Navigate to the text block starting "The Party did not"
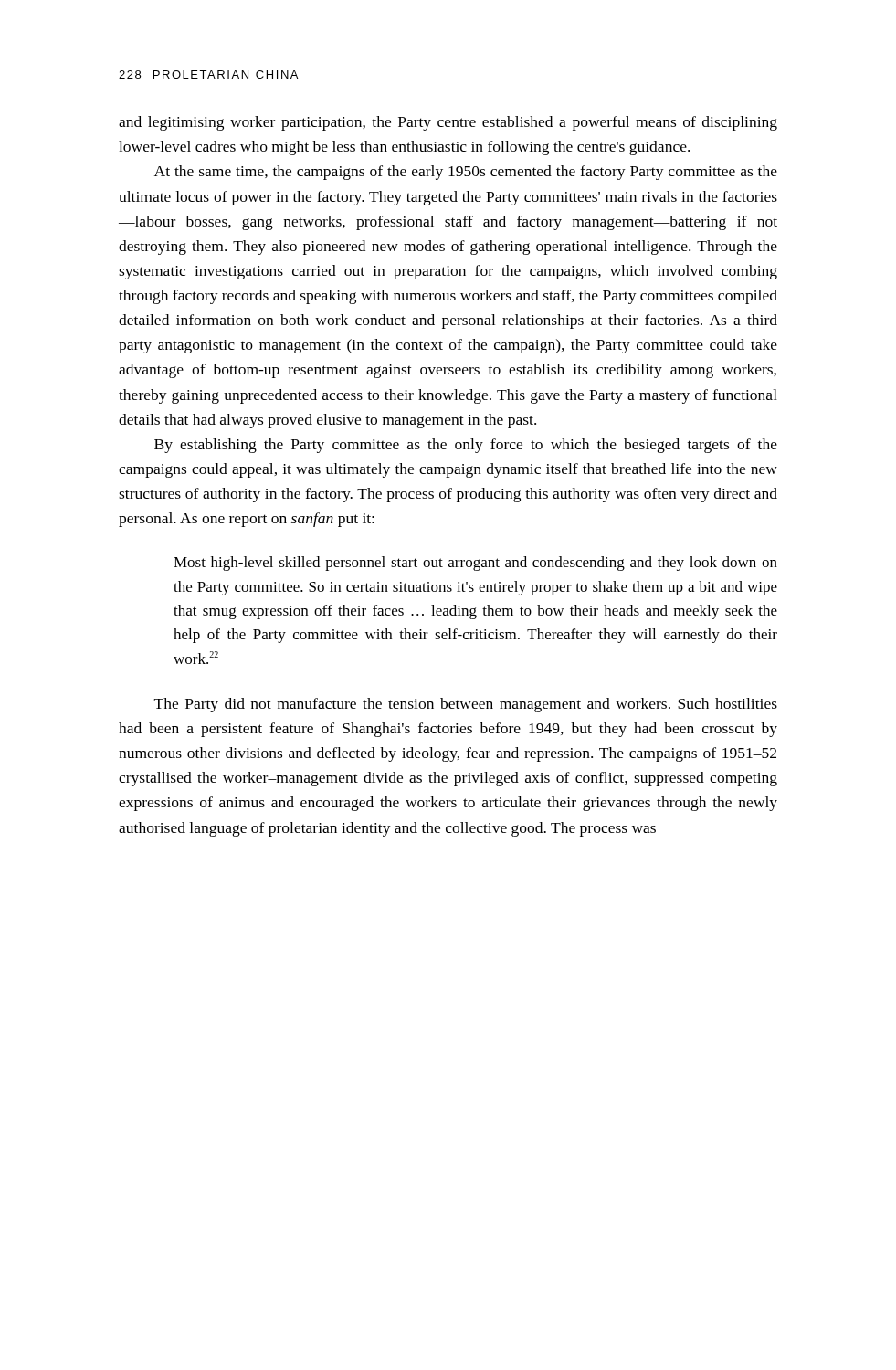The height and width of the screenshot is (1370, 896). tap(448, 766)
